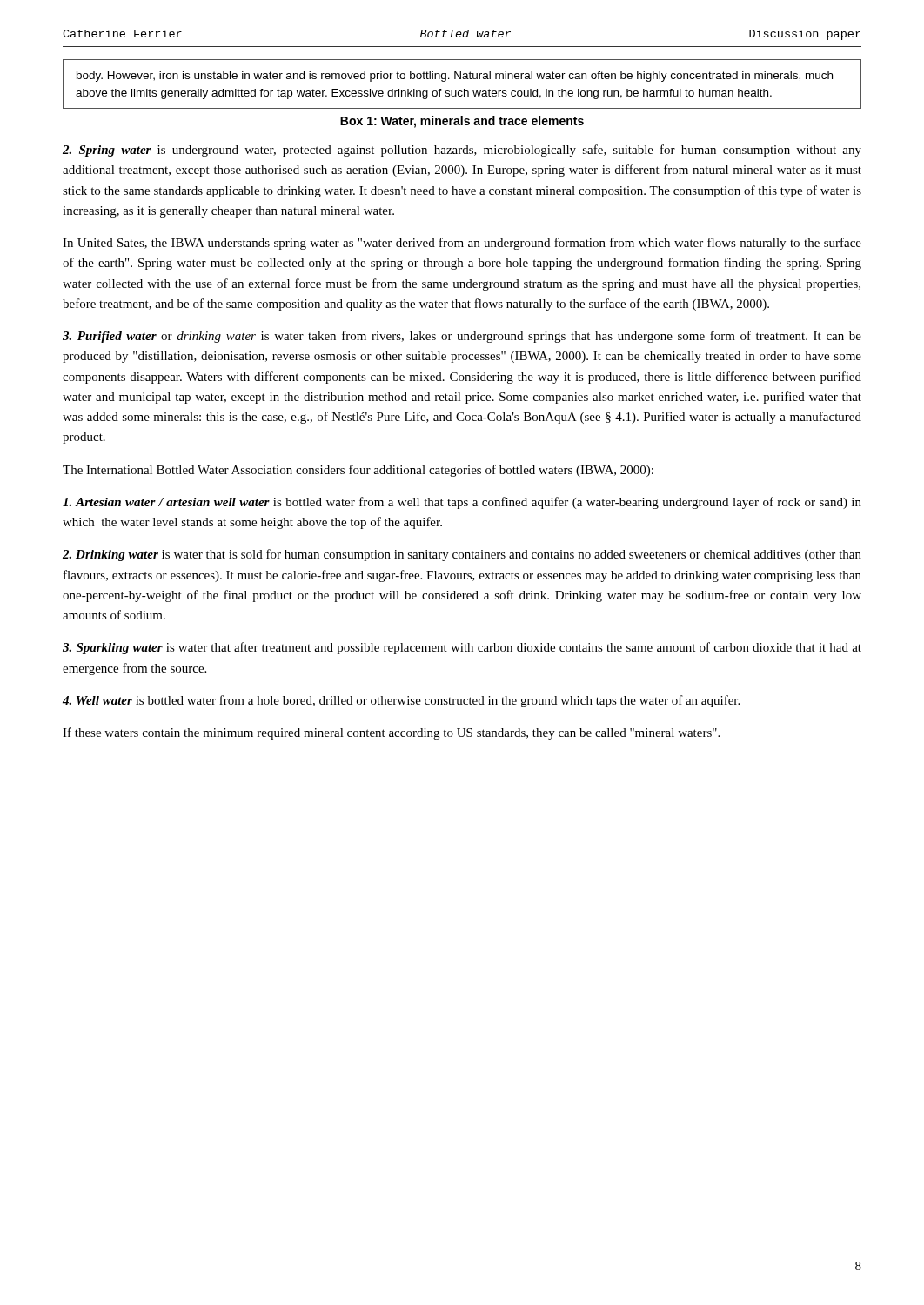Point to the text block starting "In United Sates, the"

pos(462,273)
